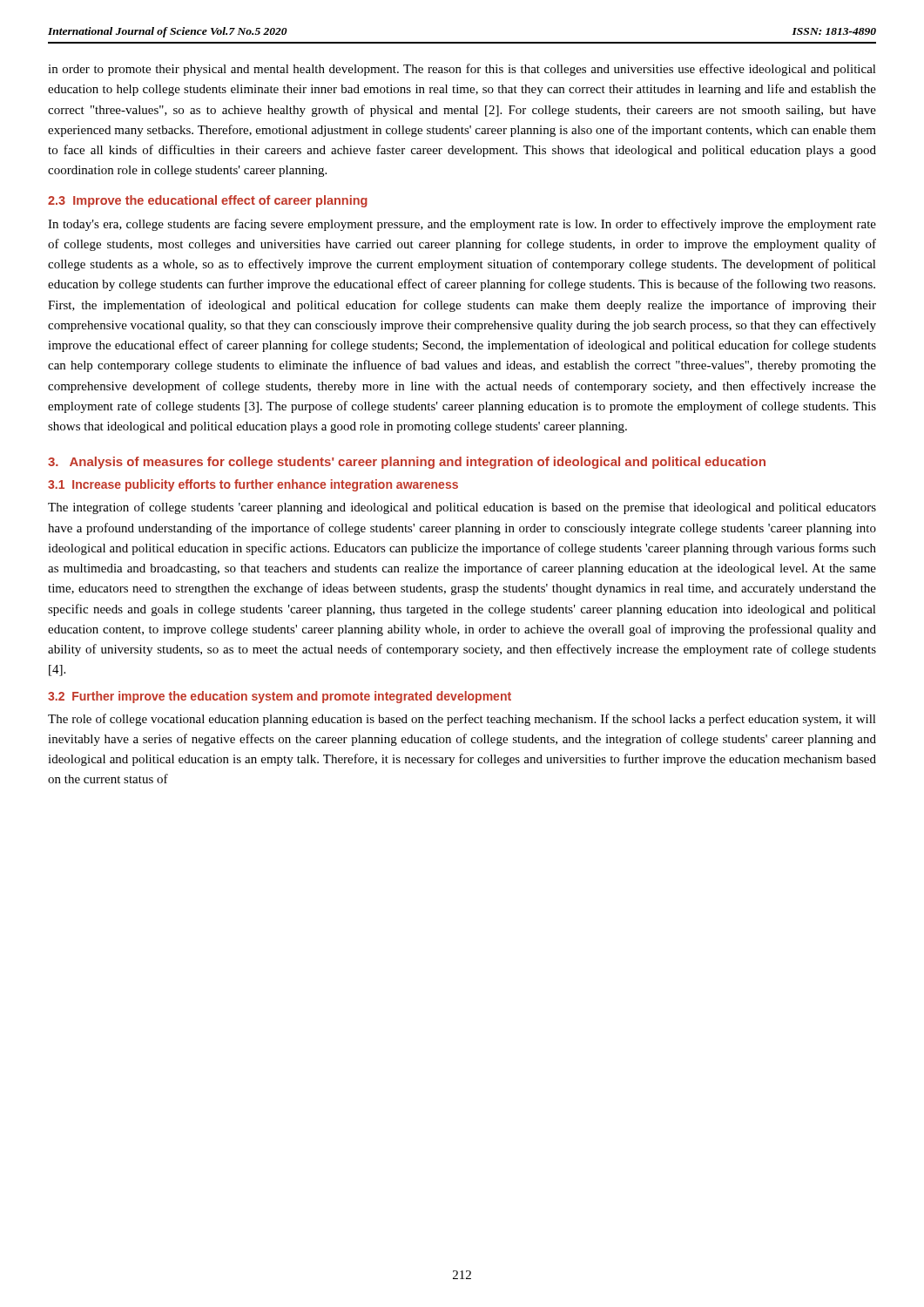The image size is (924, 1307).
Task: Find the section header with the text "2.3 Improve the educational effect of"
Action: tap(208, 200)
